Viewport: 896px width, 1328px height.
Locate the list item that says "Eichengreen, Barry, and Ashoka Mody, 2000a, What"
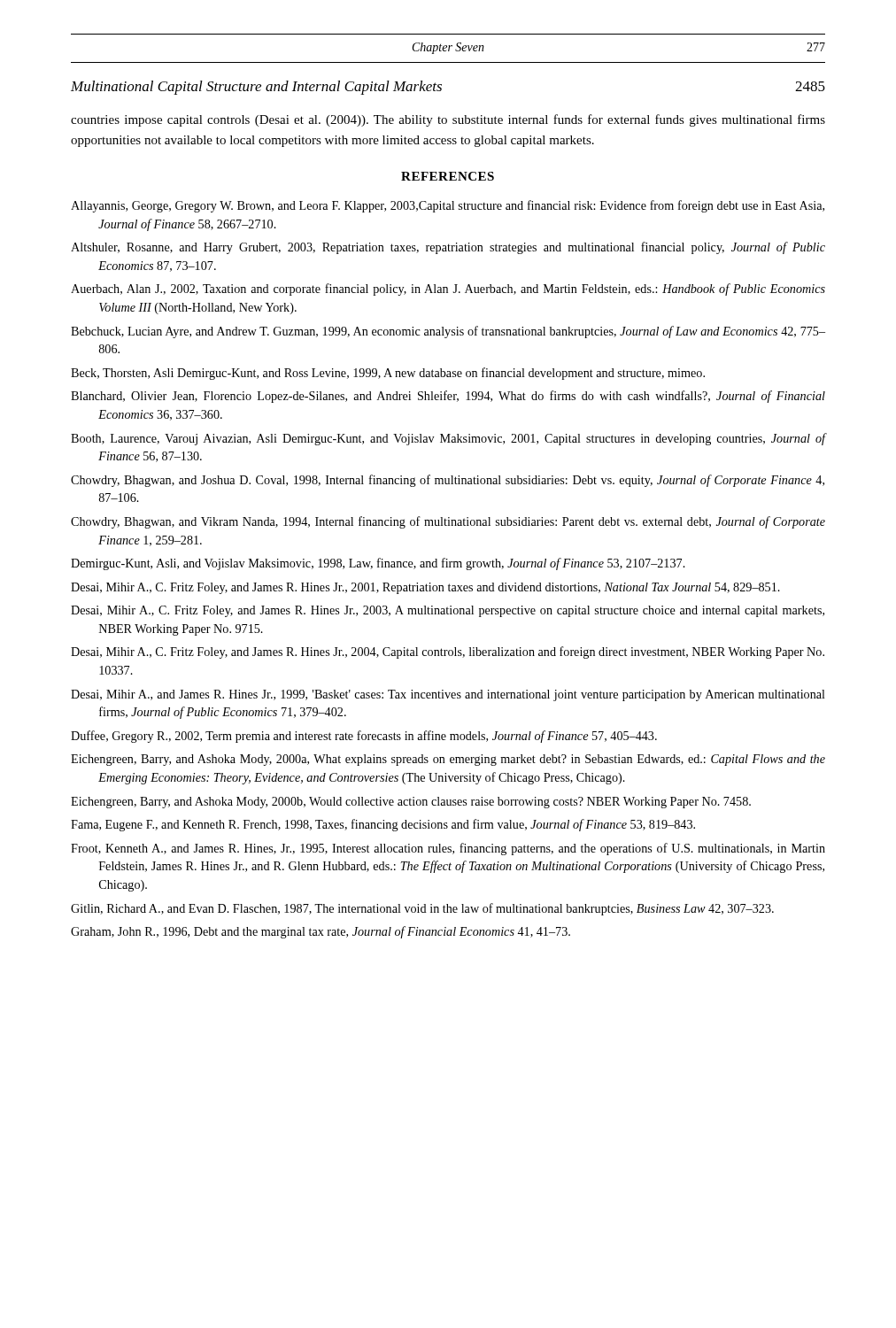[448, 768]
